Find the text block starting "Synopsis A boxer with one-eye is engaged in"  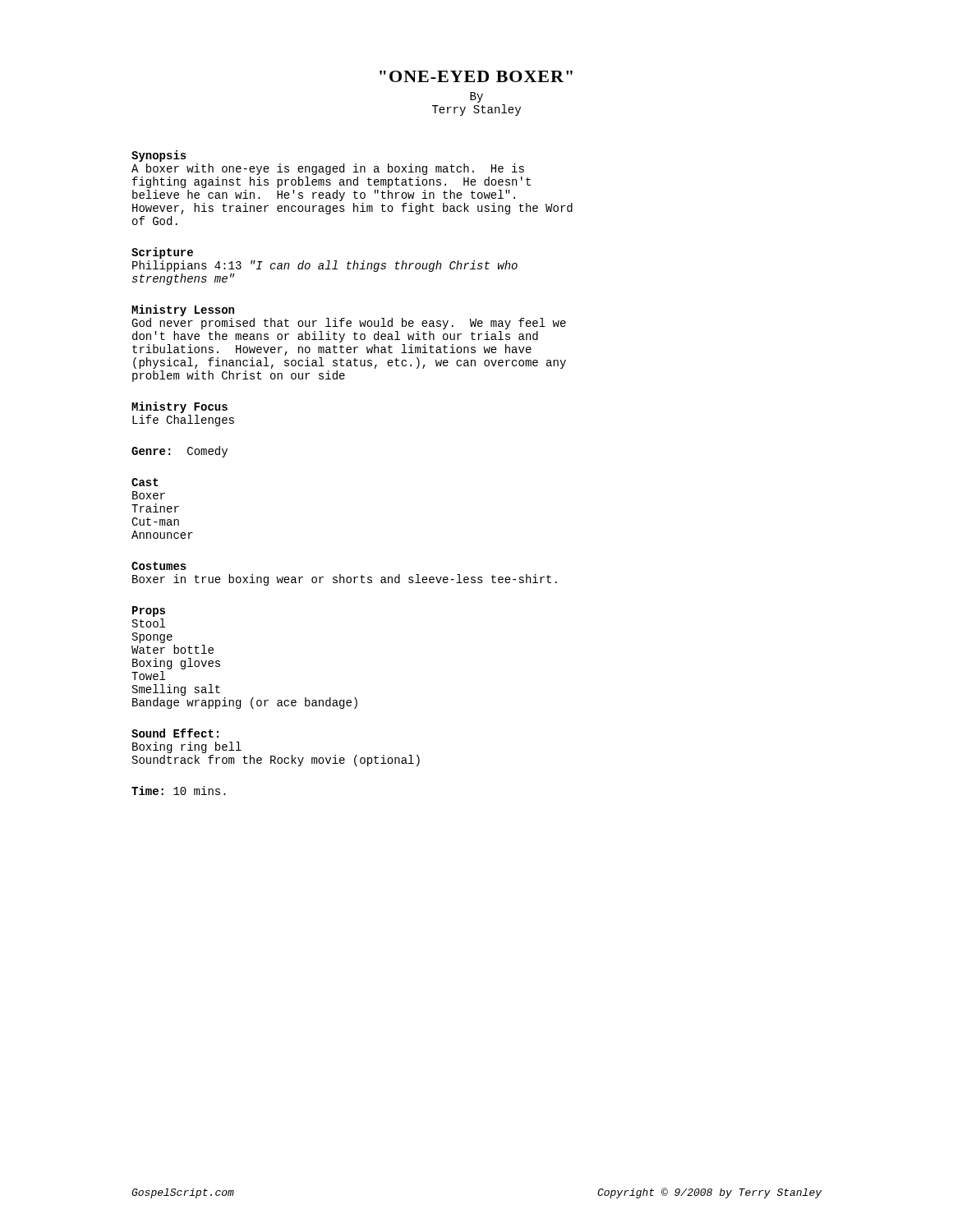pos(352,189)
